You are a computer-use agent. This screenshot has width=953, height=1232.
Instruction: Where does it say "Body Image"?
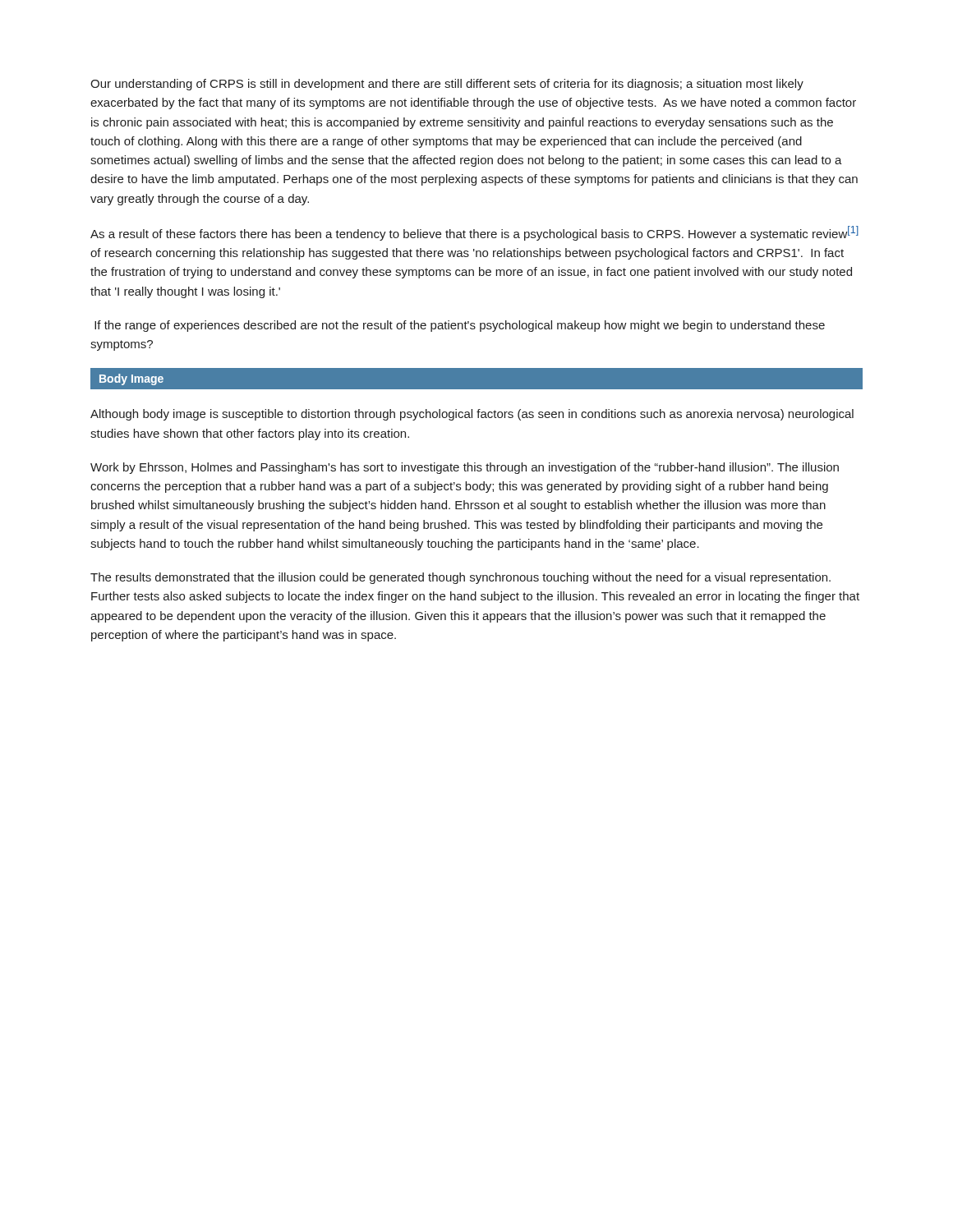pyautogui.click(x=131, y=379)
